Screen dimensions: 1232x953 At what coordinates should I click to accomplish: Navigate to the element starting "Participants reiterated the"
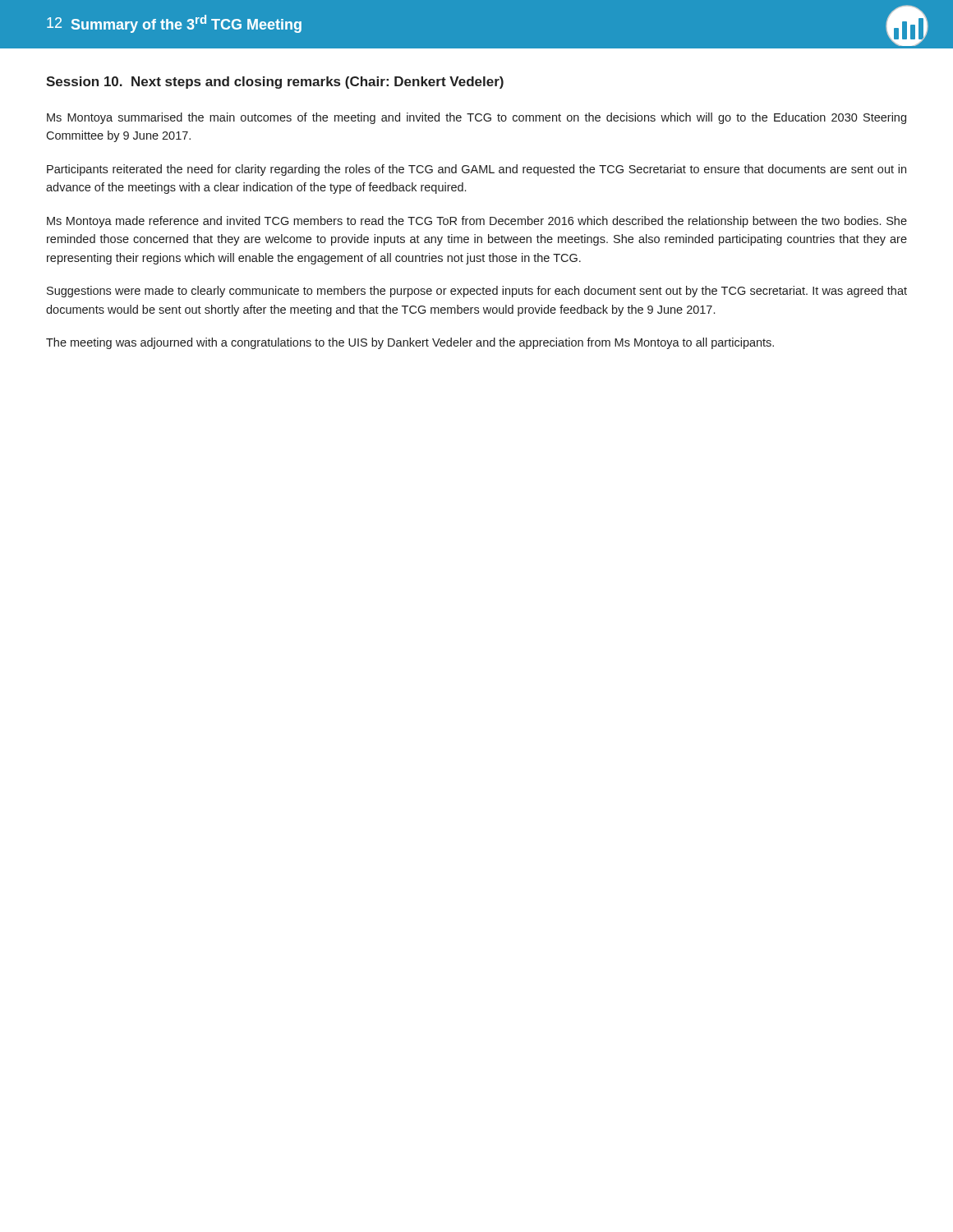coord(476,178)
